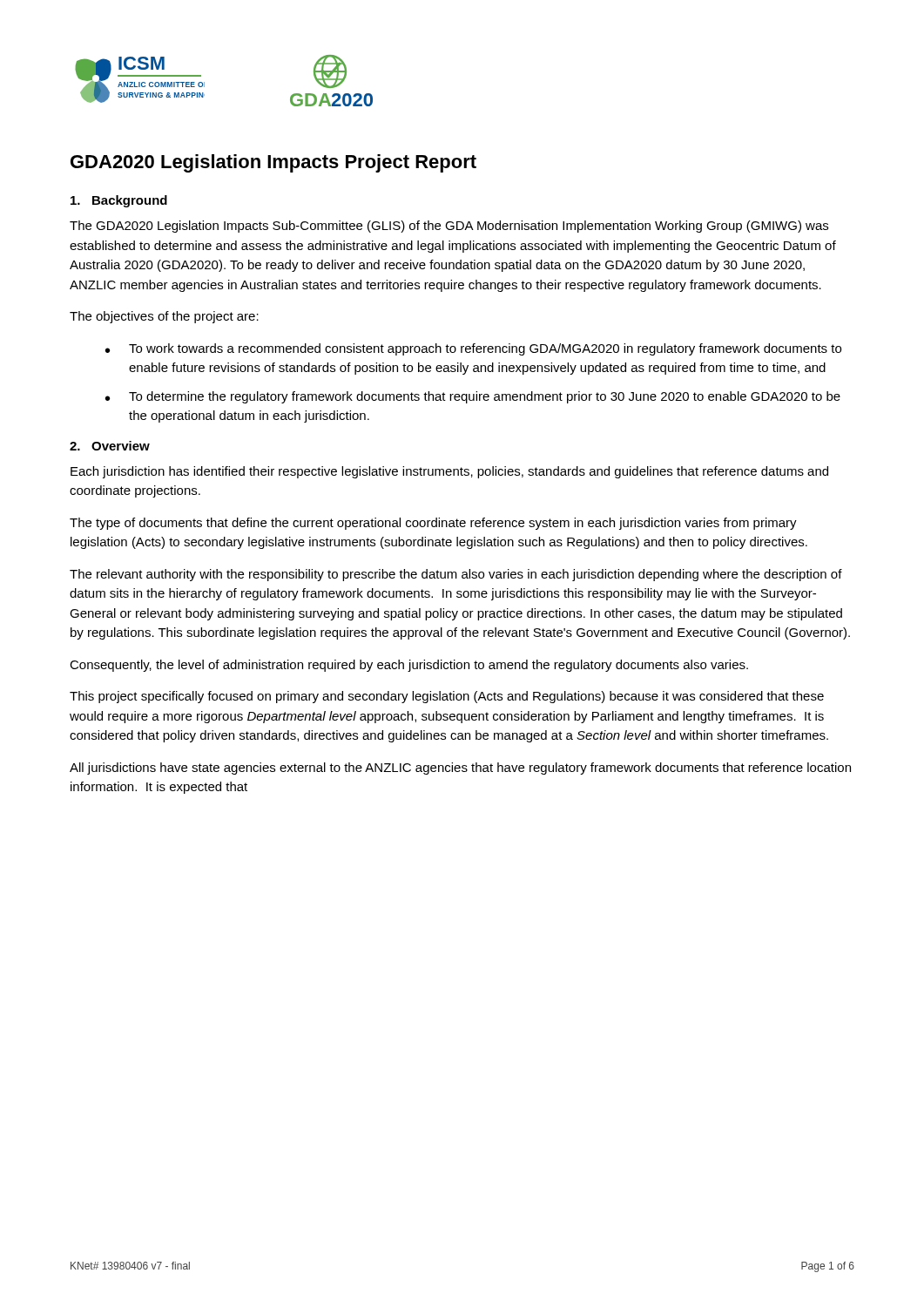Locate the text block with the text "This project specifically focused"
Image resolution: width=924 pixels, height=1307 pixels.
tap(449, 715)
